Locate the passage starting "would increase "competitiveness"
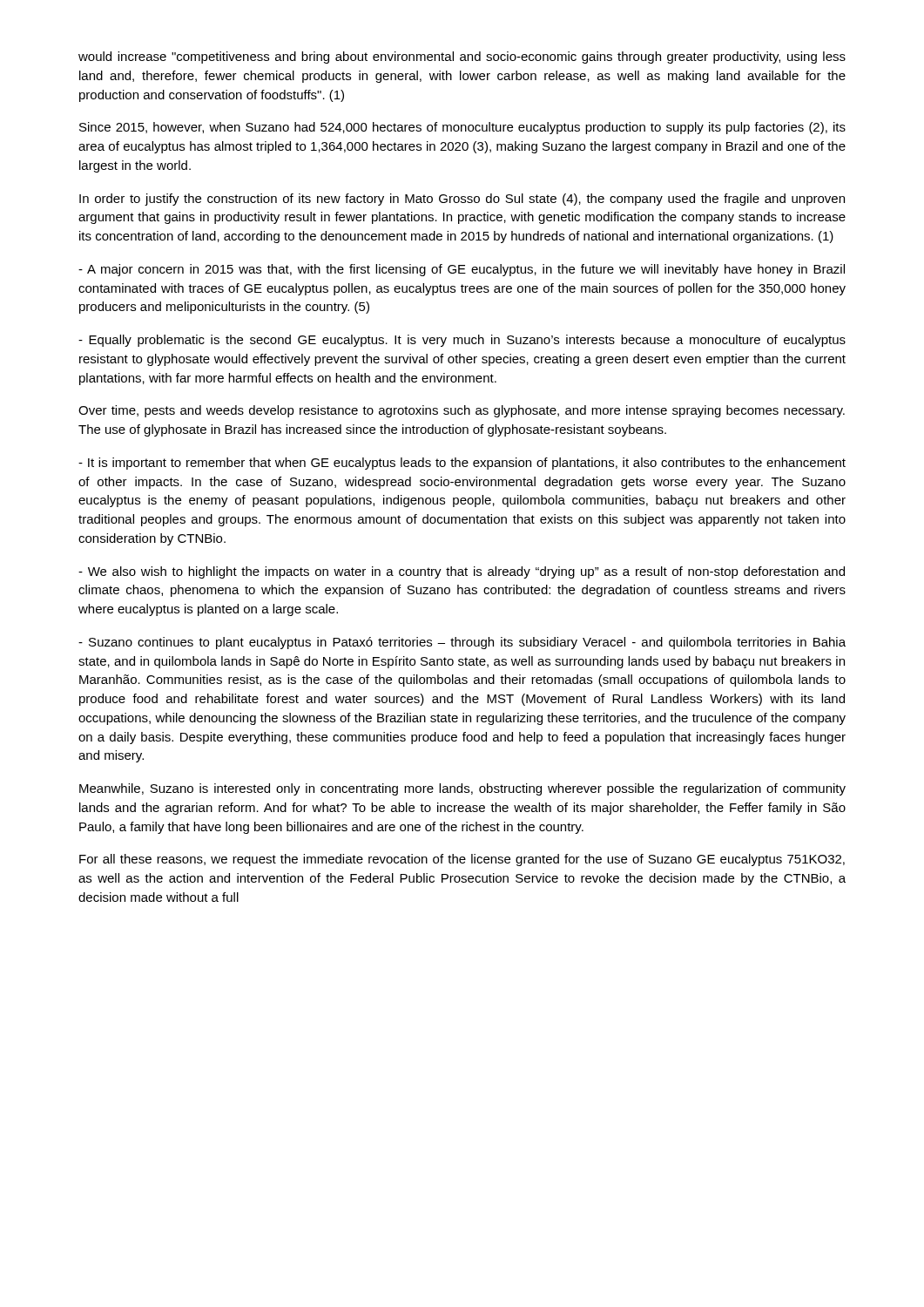 click(x=462, y=75)
